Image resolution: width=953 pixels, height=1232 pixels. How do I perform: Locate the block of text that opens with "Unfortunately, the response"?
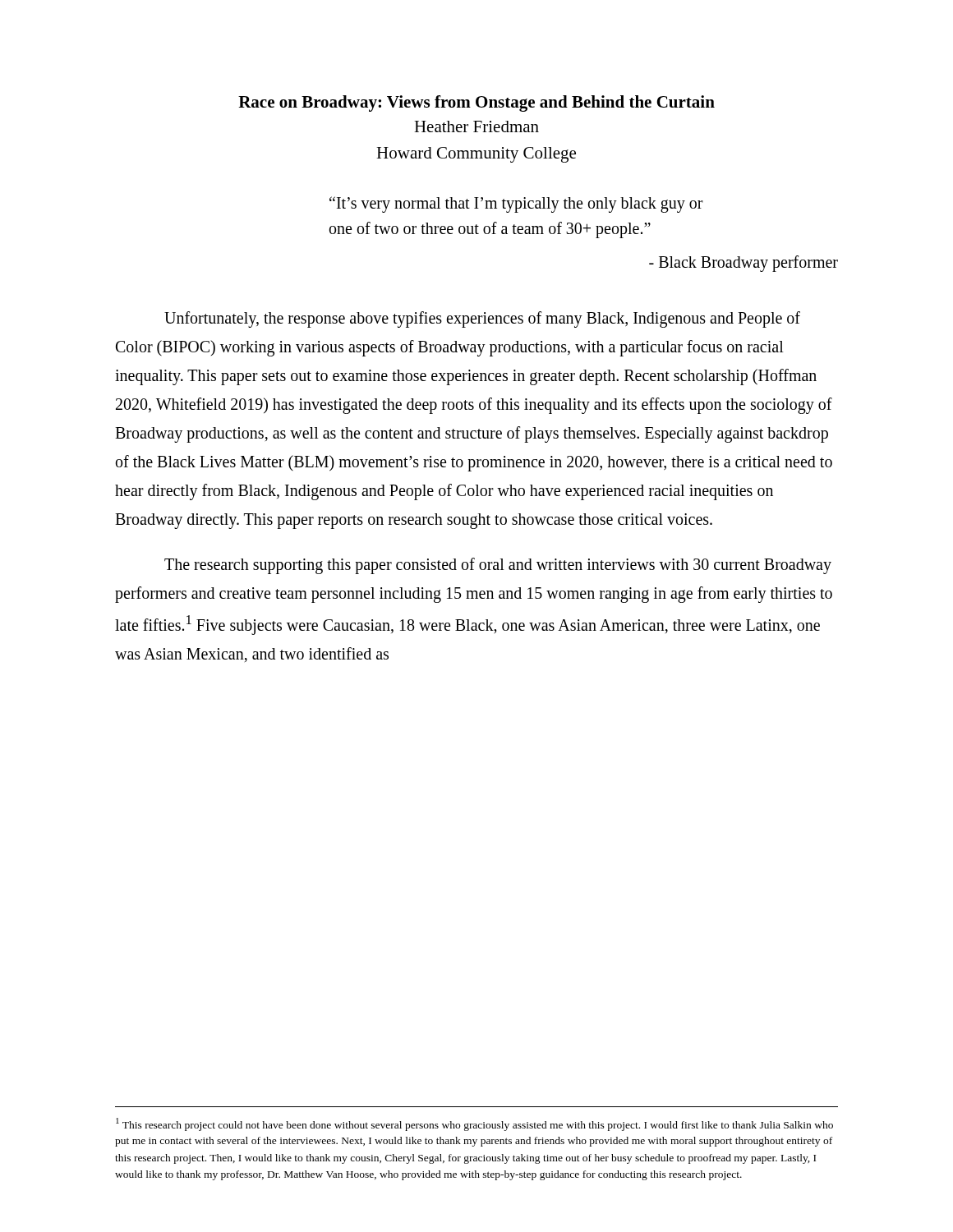coord(474,419)
